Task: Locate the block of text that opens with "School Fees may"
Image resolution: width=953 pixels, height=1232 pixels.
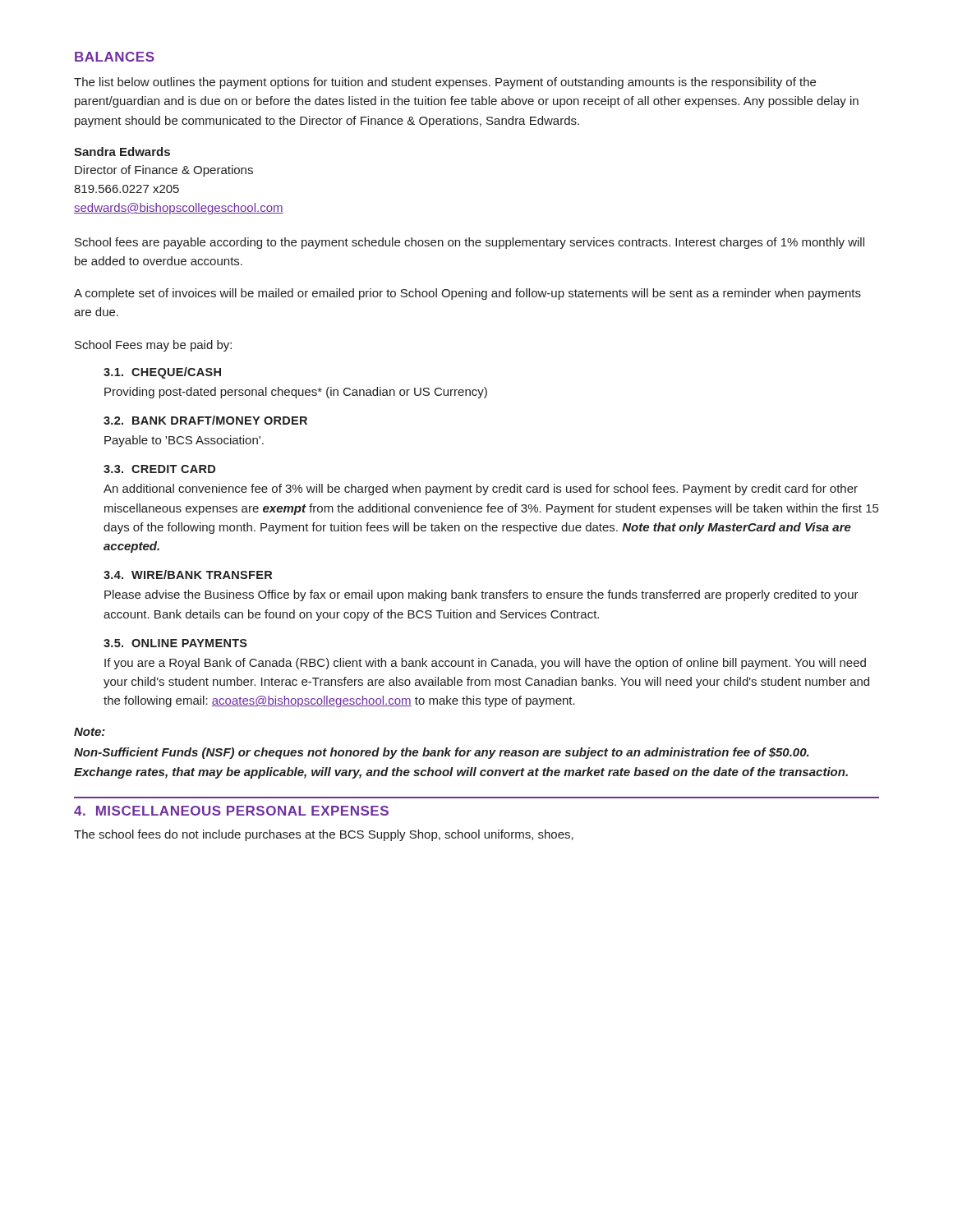Action: (x=153, y=344)
